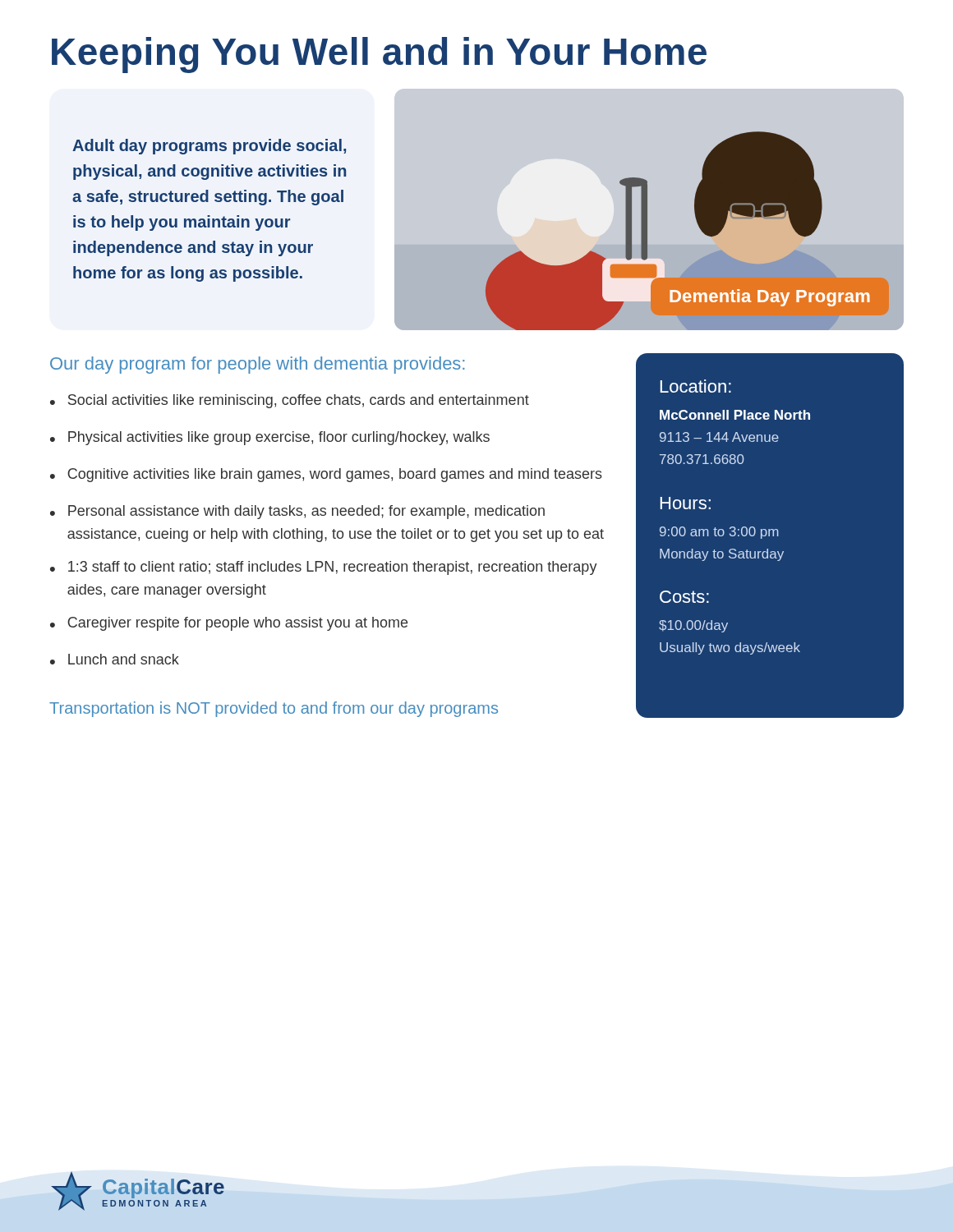Screen dimensions: 1232x953
Task: Select the text starting "Cognitive activities like brain games, word games,"
Action: [335, 474]
